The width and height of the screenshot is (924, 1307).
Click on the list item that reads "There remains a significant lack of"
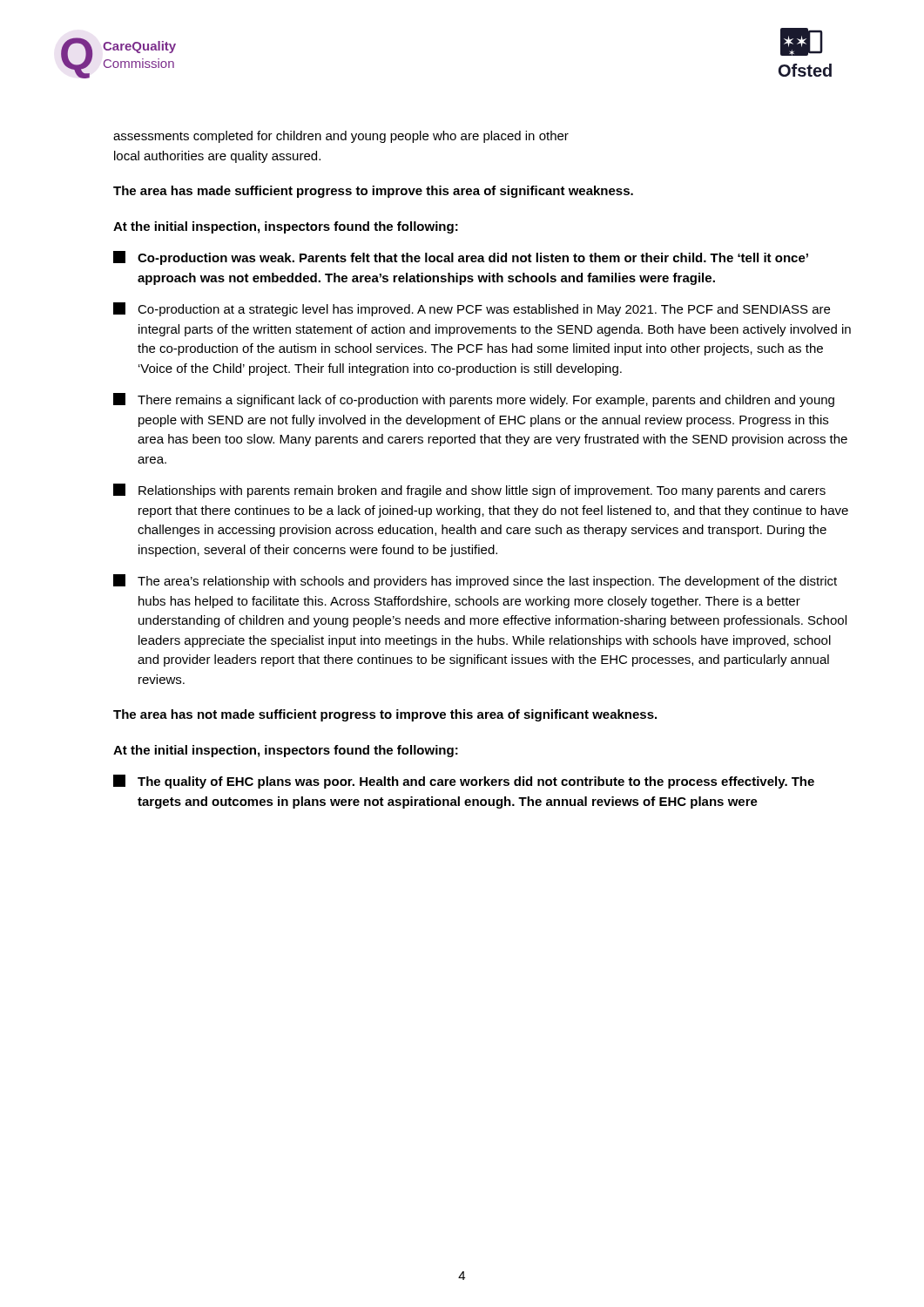[484, 430]
